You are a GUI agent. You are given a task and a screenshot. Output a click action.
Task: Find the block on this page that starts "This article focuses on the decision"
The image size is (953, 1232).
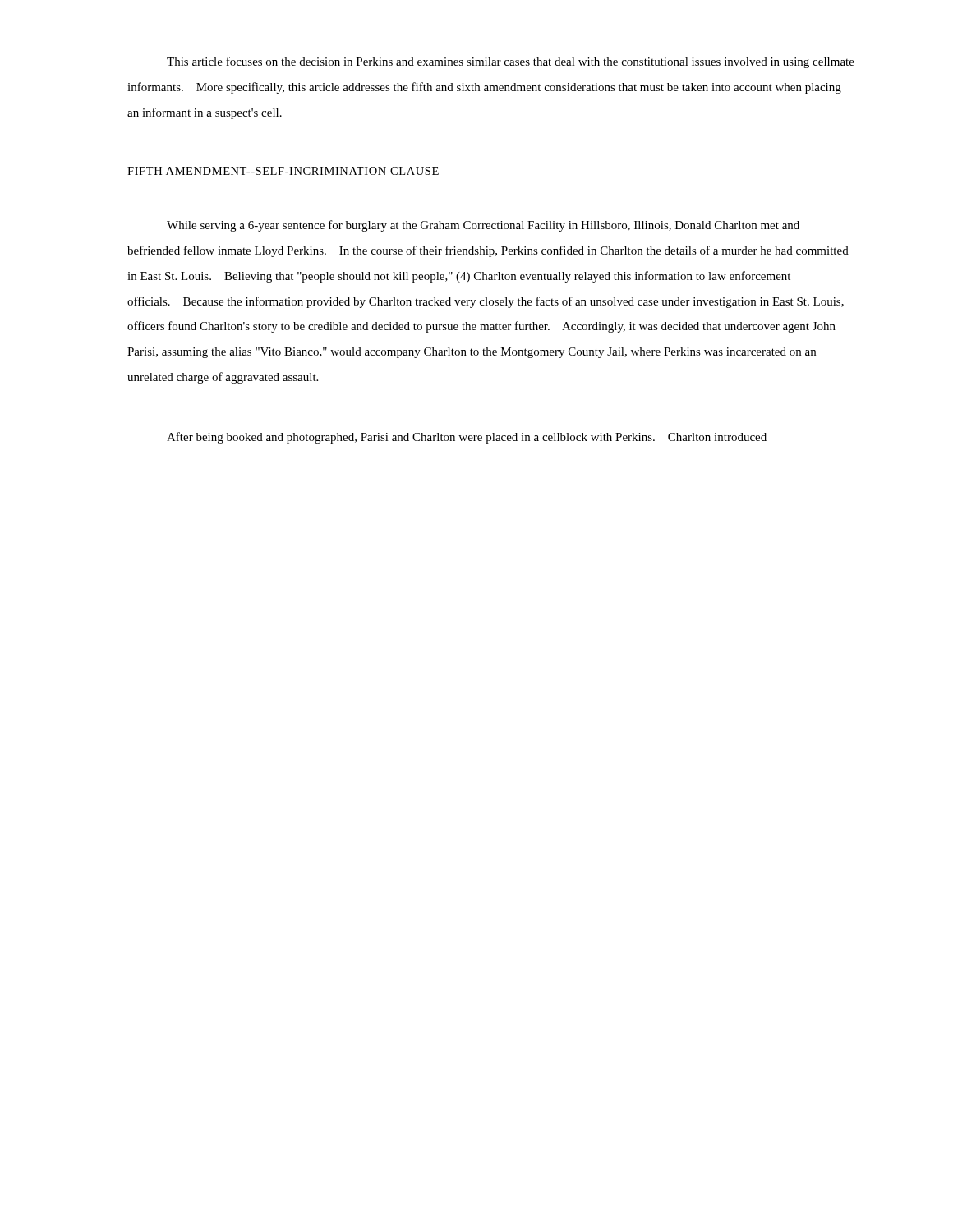(491, 87)
